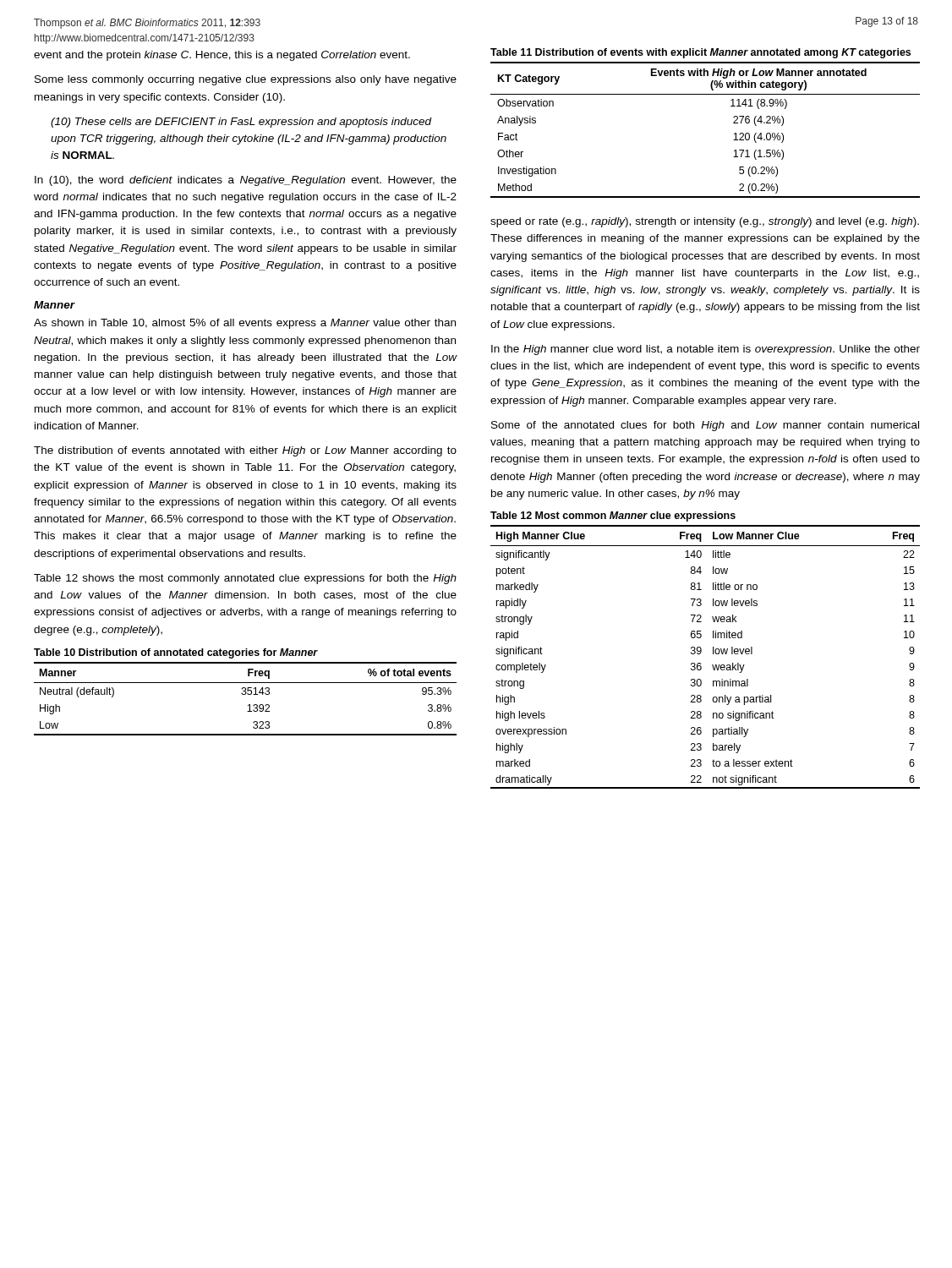The height and width of the screenshot is (1268, 952).
Task: Click on the region starting "Some less commonly occurring negative clue"
Action: tap(245, 88)
